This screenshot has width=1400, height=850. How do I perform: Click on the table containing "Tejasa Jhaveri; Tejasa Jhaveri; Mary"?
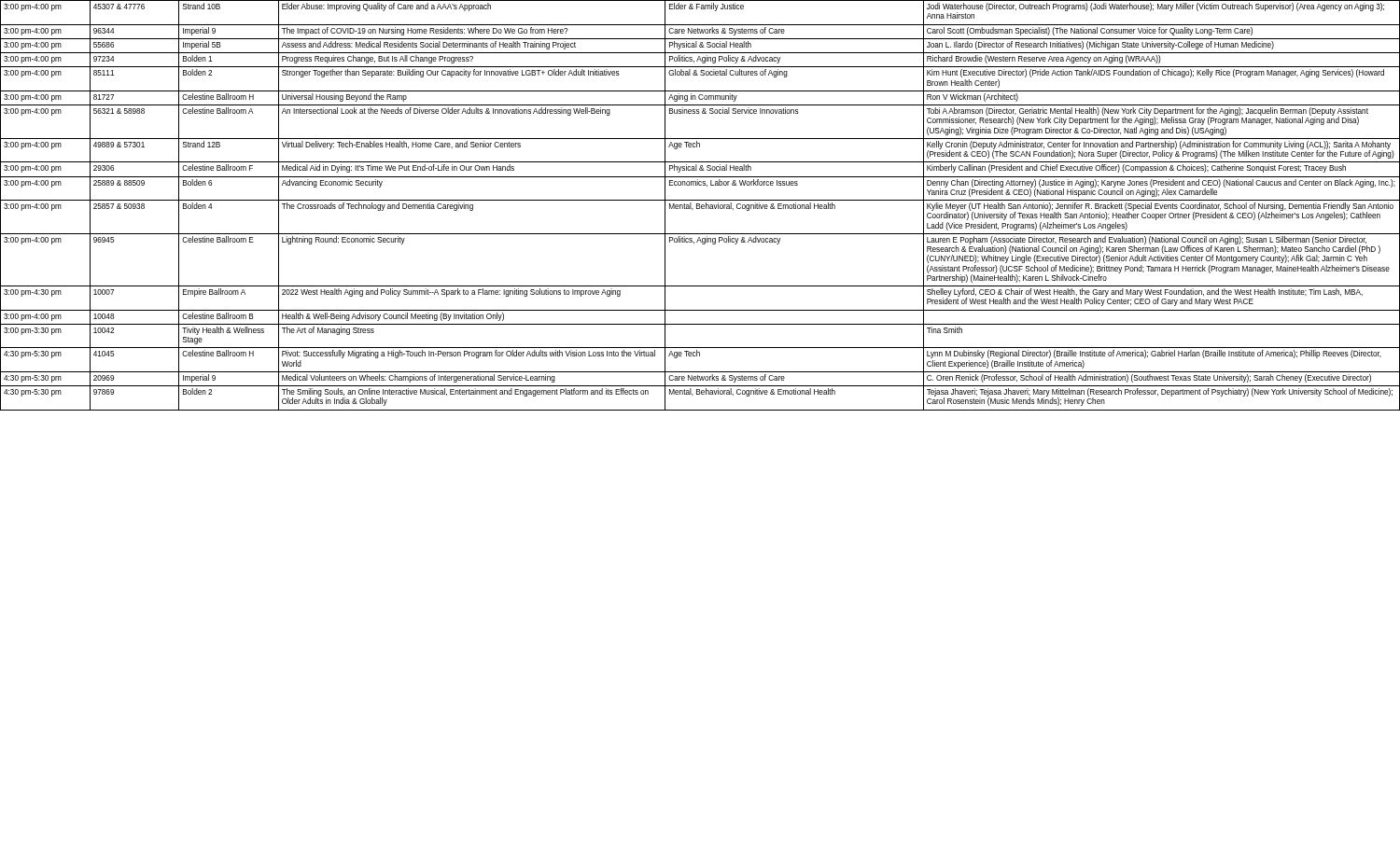coord(700,205)
